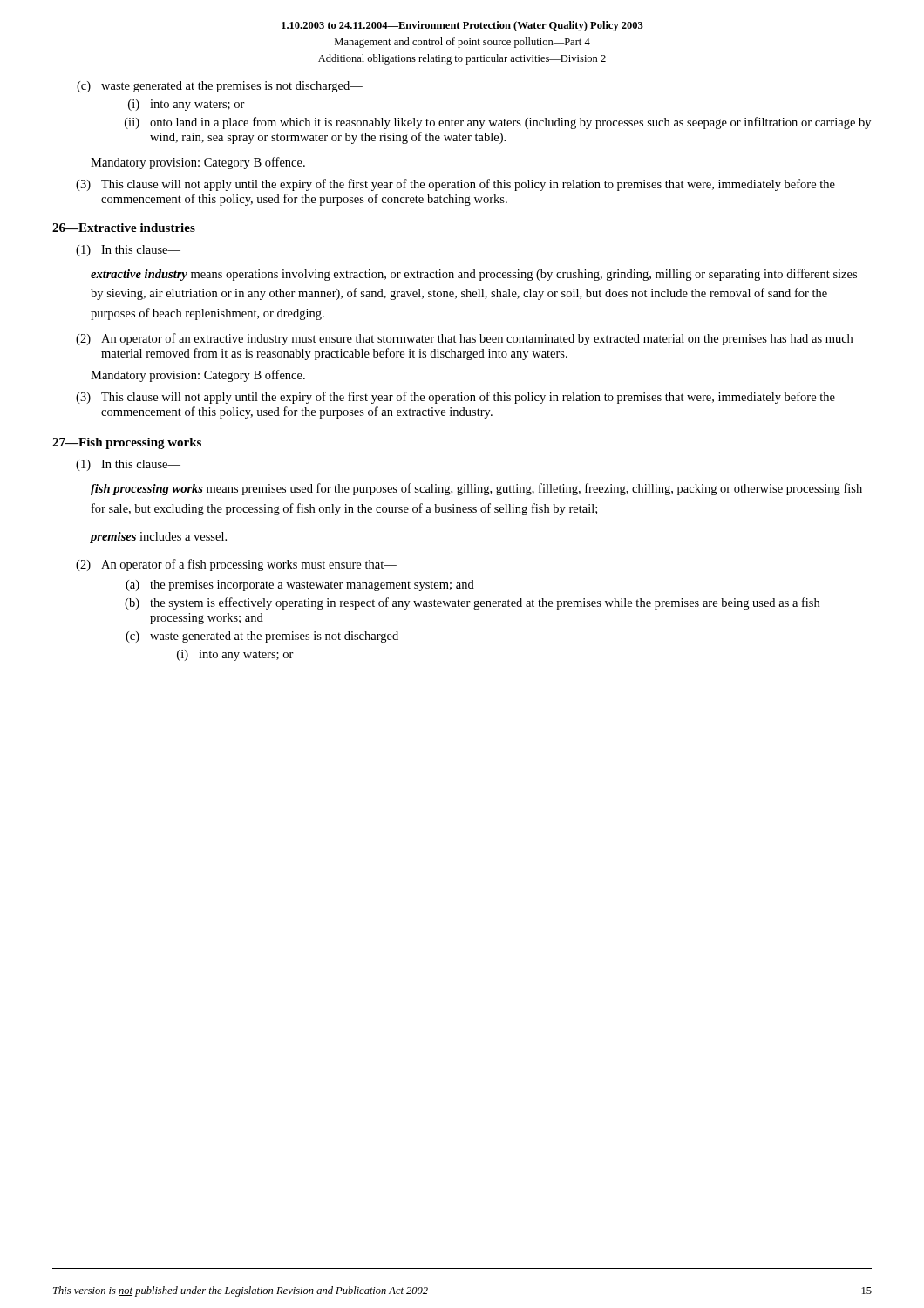Screen dimensions: 1308x924
Task: Select the text with the text "premises includes a vessel."
Action: pyautogui.click(x=159, y=537)
